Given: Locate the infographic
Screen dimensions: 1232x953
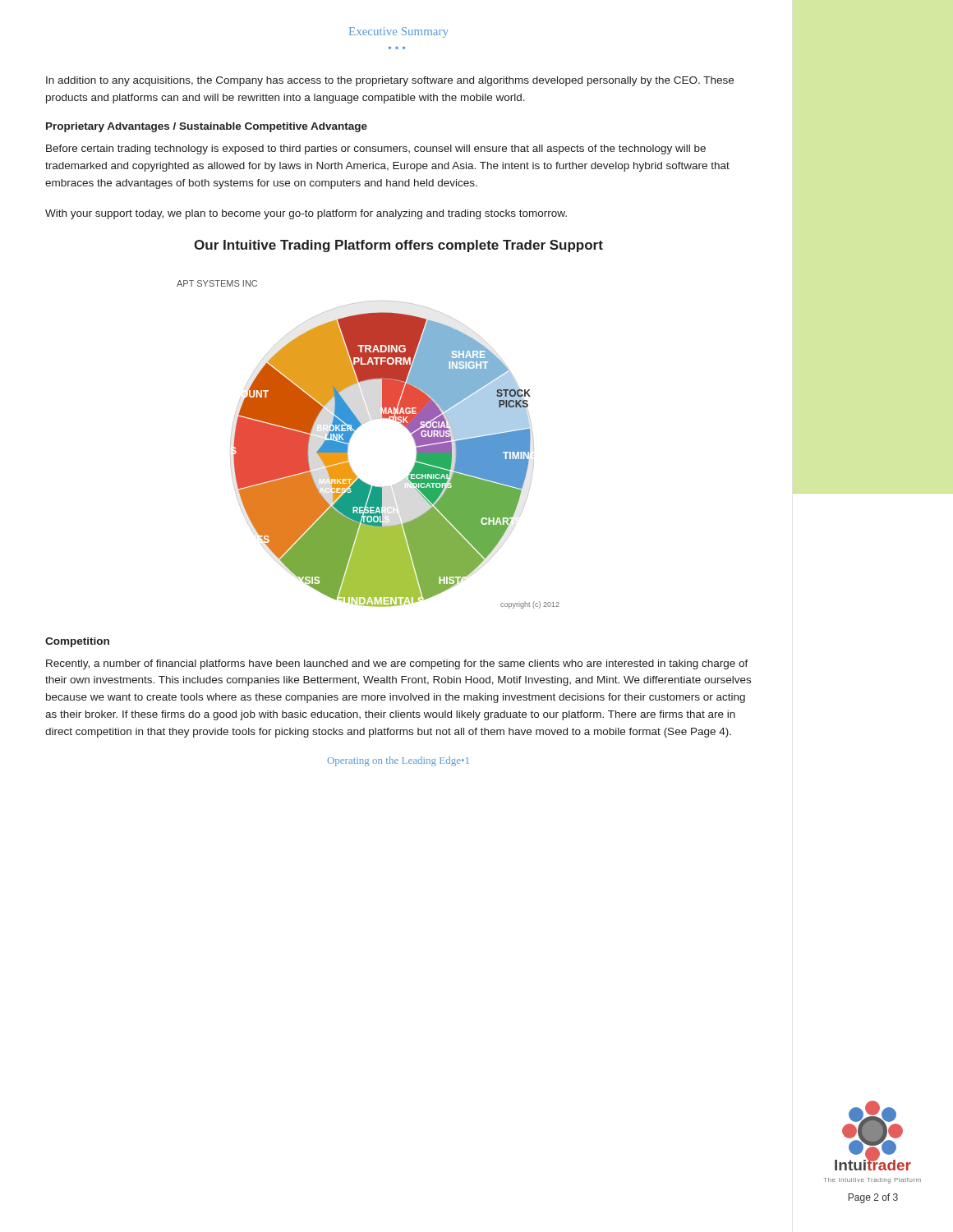Looking at the screenshot, I should click(x=398, y=441).
